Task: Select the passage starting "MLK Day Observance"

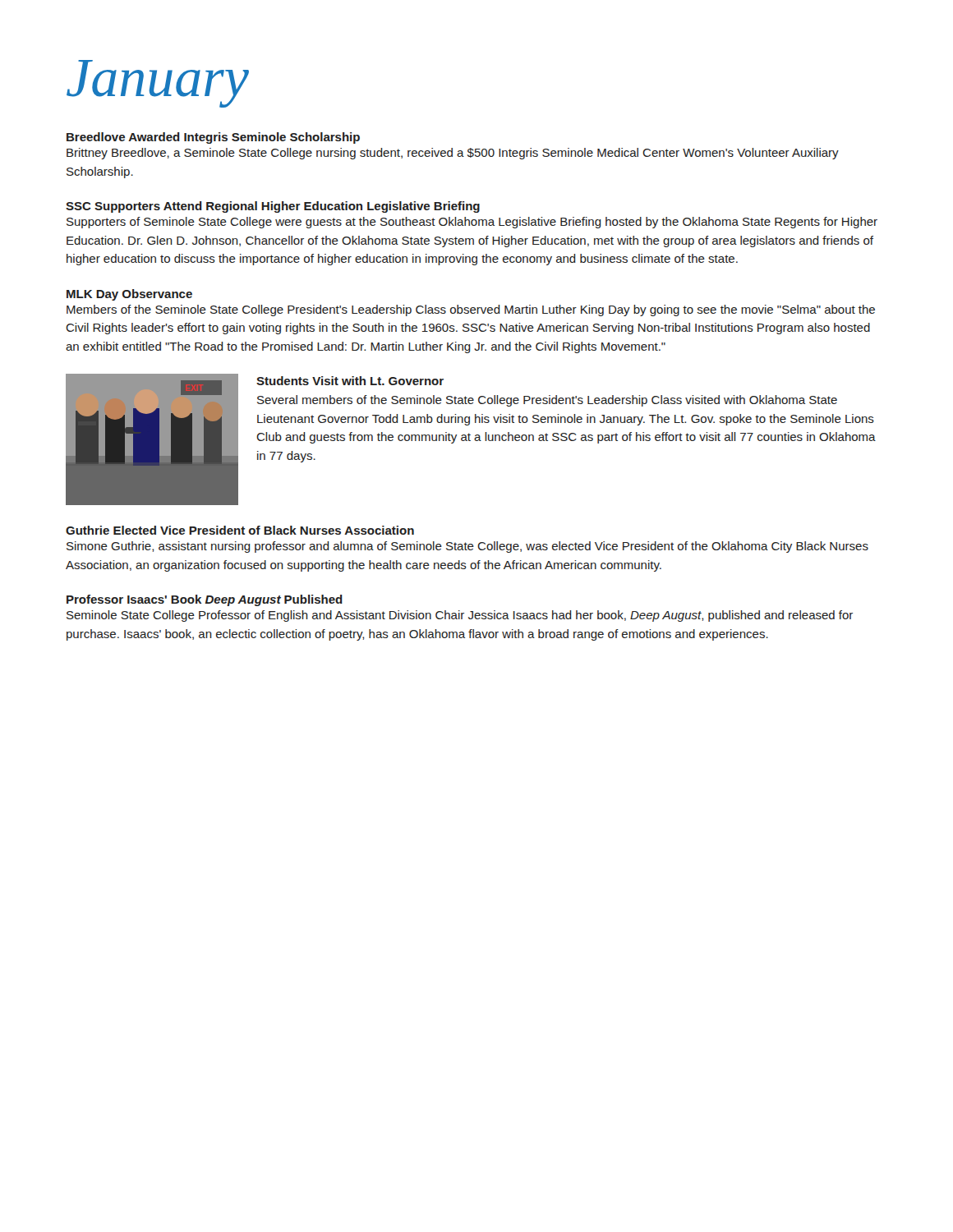Action: [129, 293]
